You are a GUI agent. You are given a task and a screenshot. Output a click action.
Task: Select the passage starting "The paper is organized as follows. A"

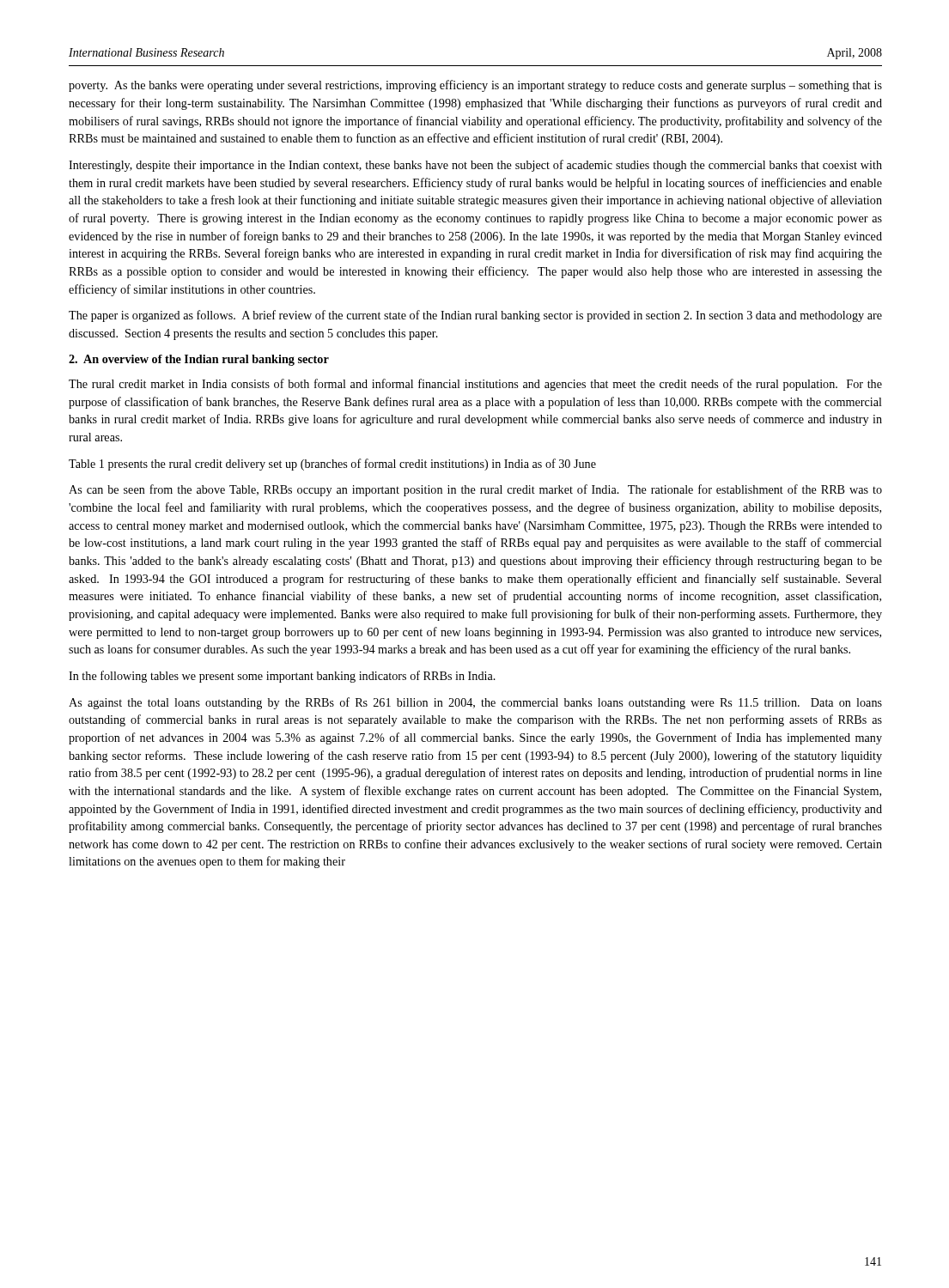click(x=475, y=324)
